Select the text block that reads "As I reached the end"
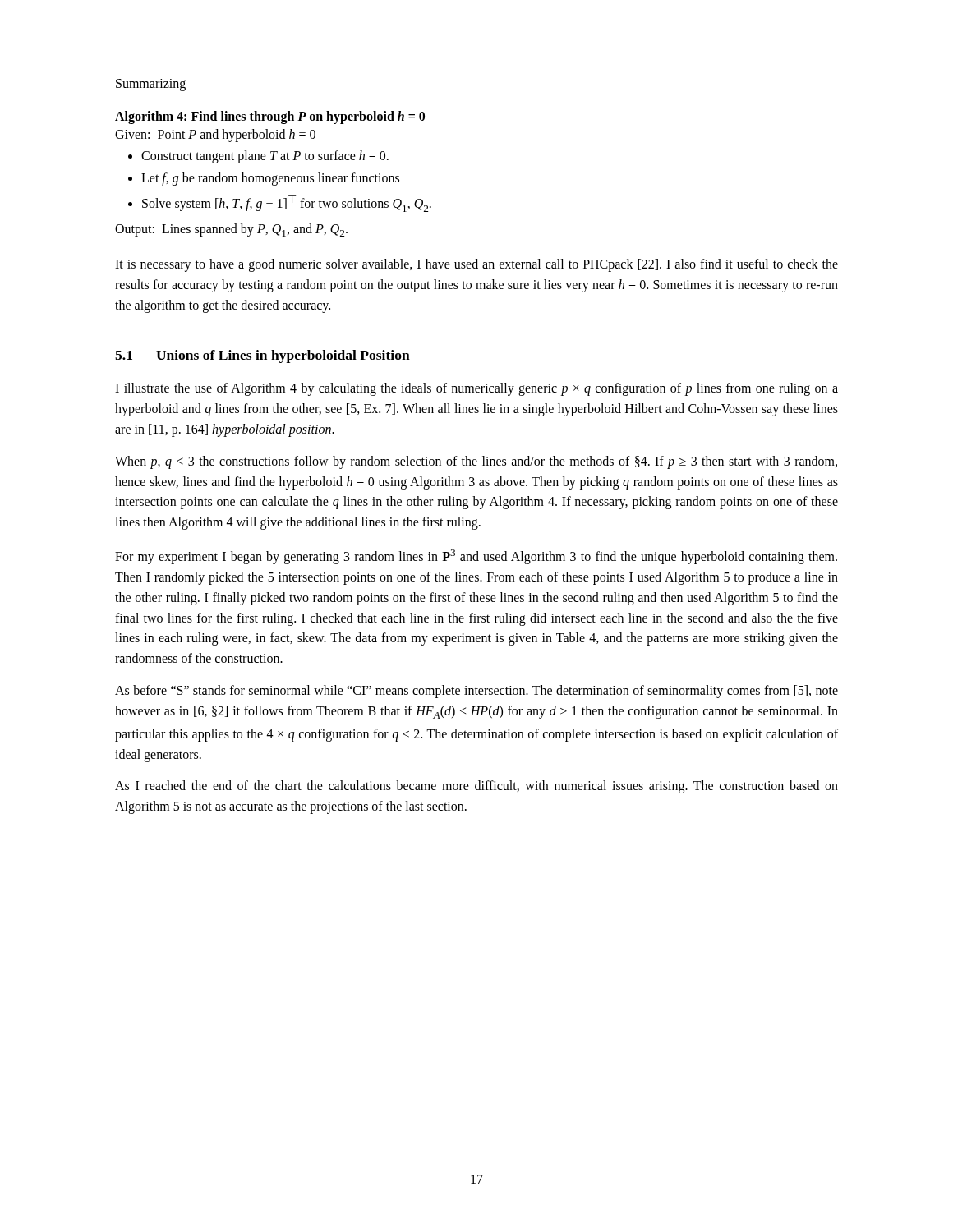This screenshot has width=953, height=1232. (476, 796)
